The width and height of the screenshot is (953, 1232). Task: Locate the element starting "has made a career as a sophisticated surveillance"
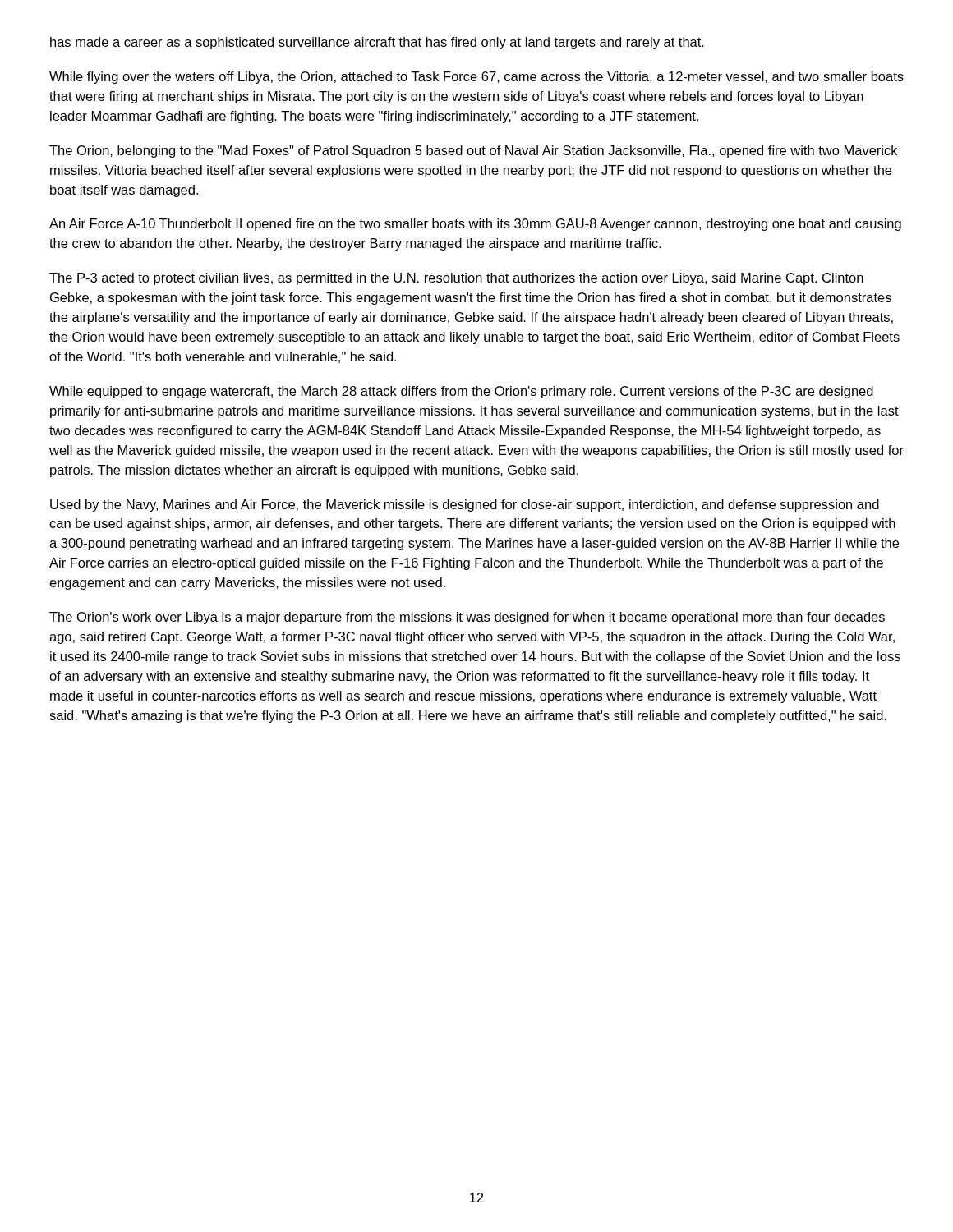coord(377,42)
